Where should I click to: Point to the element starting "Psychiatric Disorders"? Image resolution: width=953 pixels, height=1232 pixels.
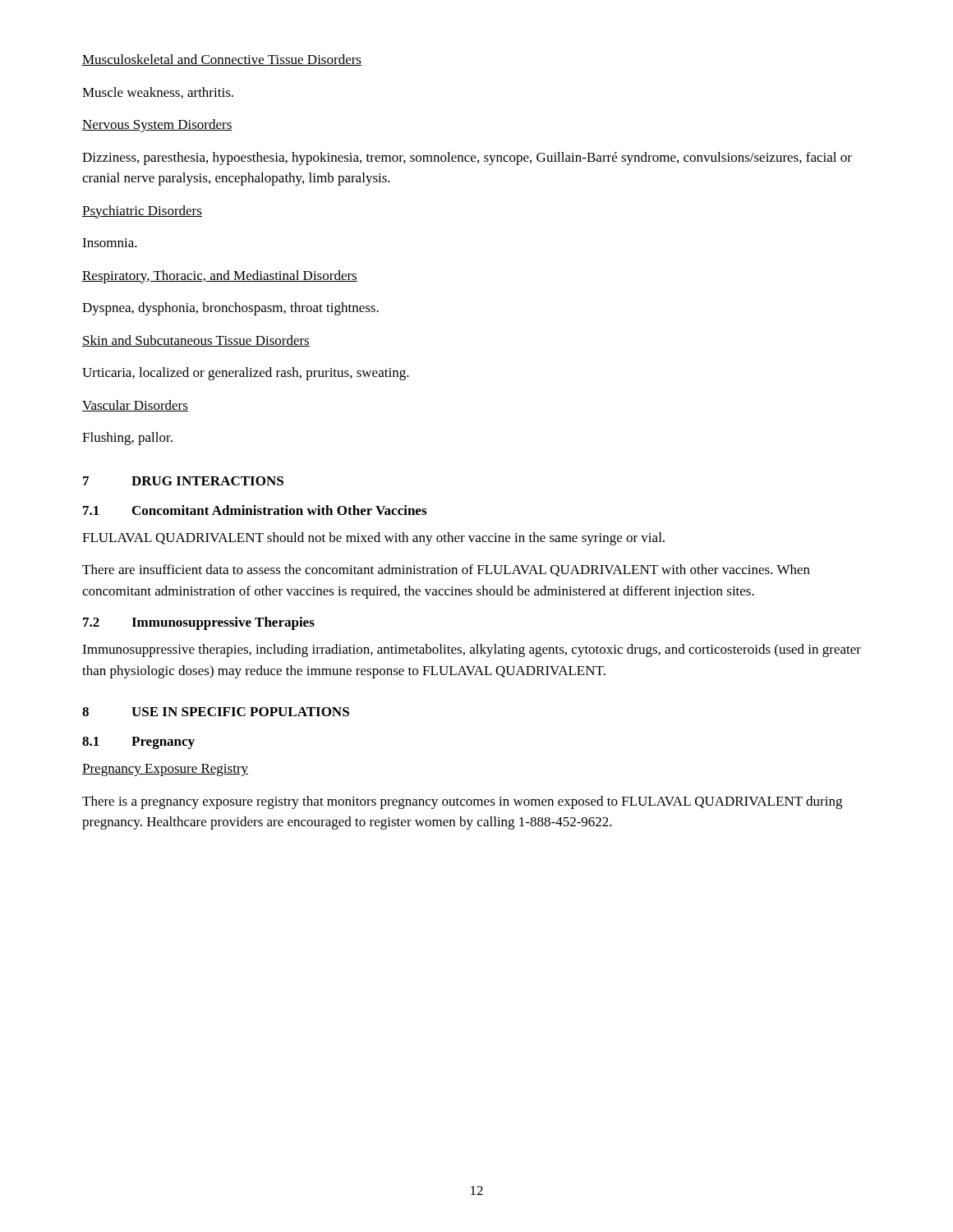pyautogui.click(x=142, y=210)
